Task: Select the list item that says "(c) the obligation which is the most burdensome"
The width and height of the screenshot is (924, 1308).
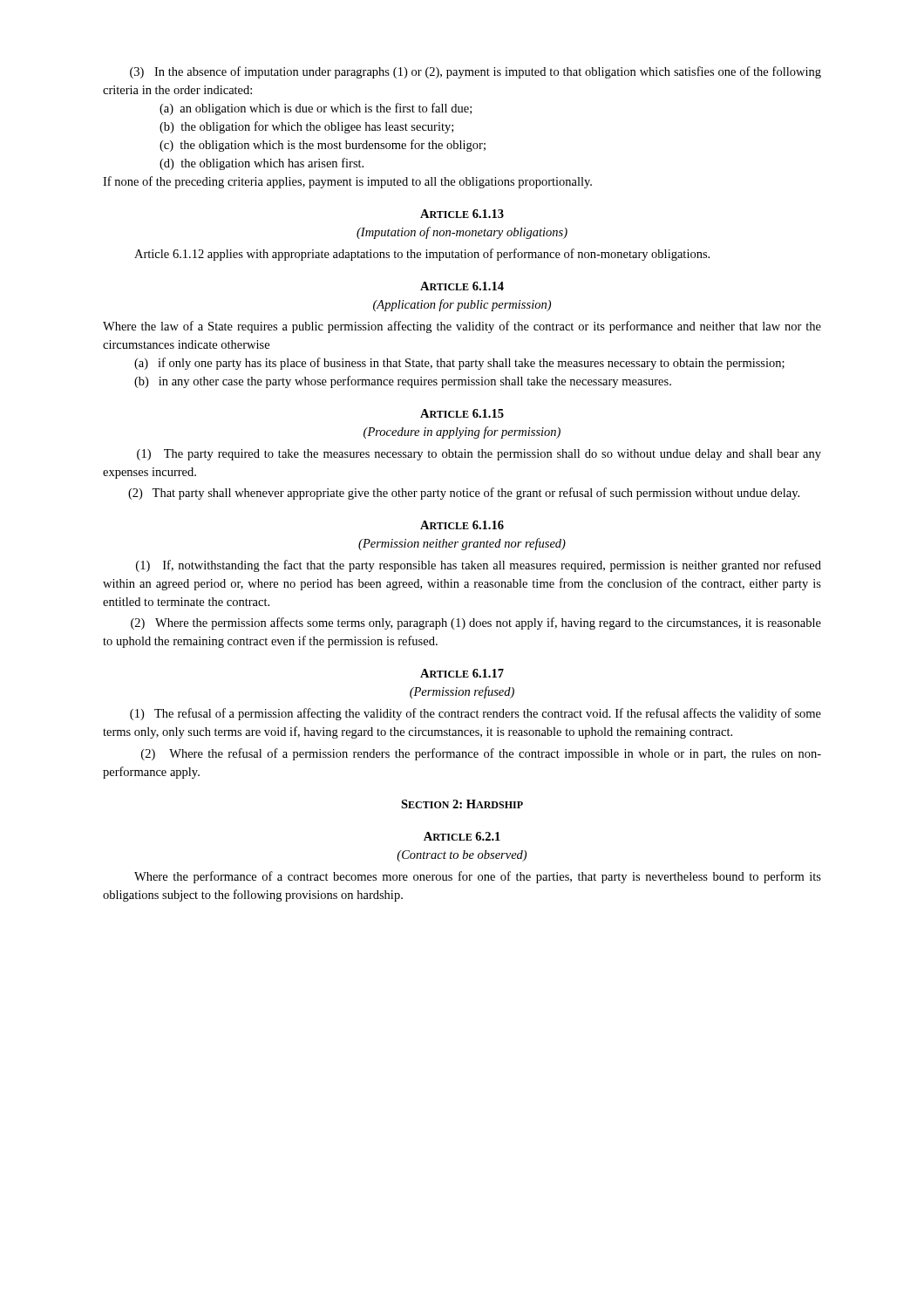Action: tap(462, 145)
